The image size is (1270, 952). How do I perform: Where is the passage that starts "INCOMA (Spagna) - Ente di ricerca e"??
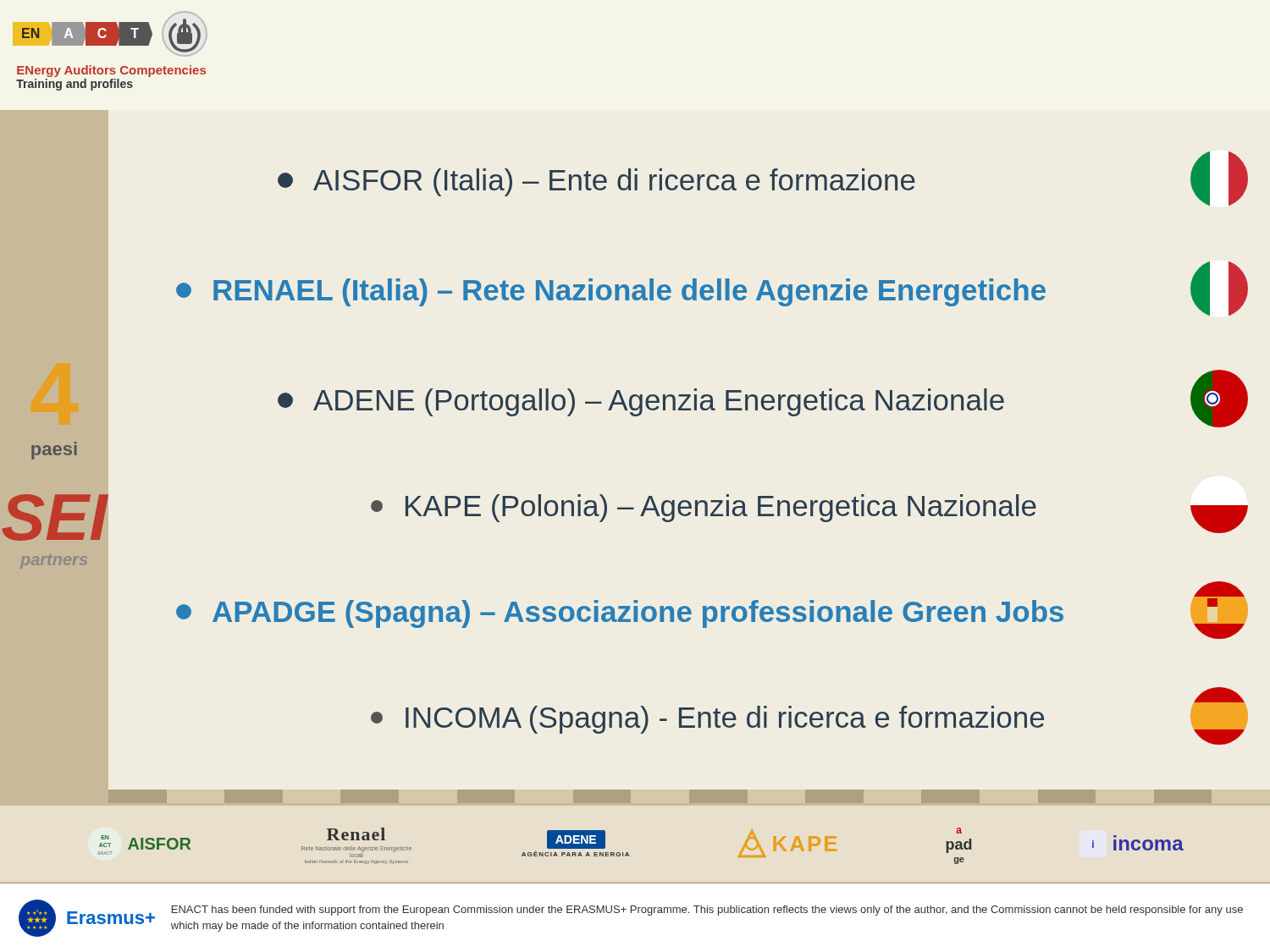(x=810, y=718)
